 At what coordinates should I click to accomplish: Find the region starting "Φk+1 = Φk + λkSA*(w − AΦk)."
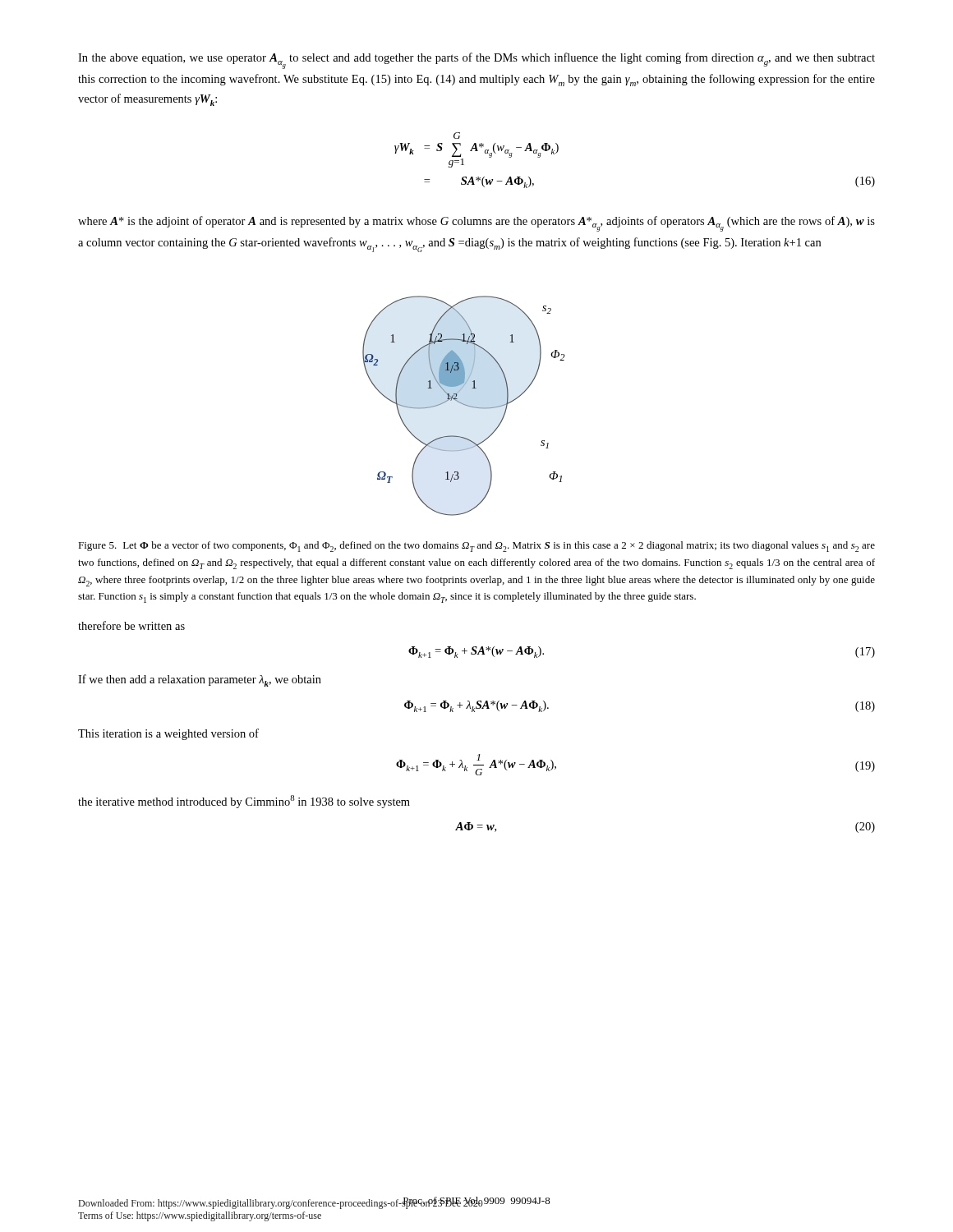(480, 706)
